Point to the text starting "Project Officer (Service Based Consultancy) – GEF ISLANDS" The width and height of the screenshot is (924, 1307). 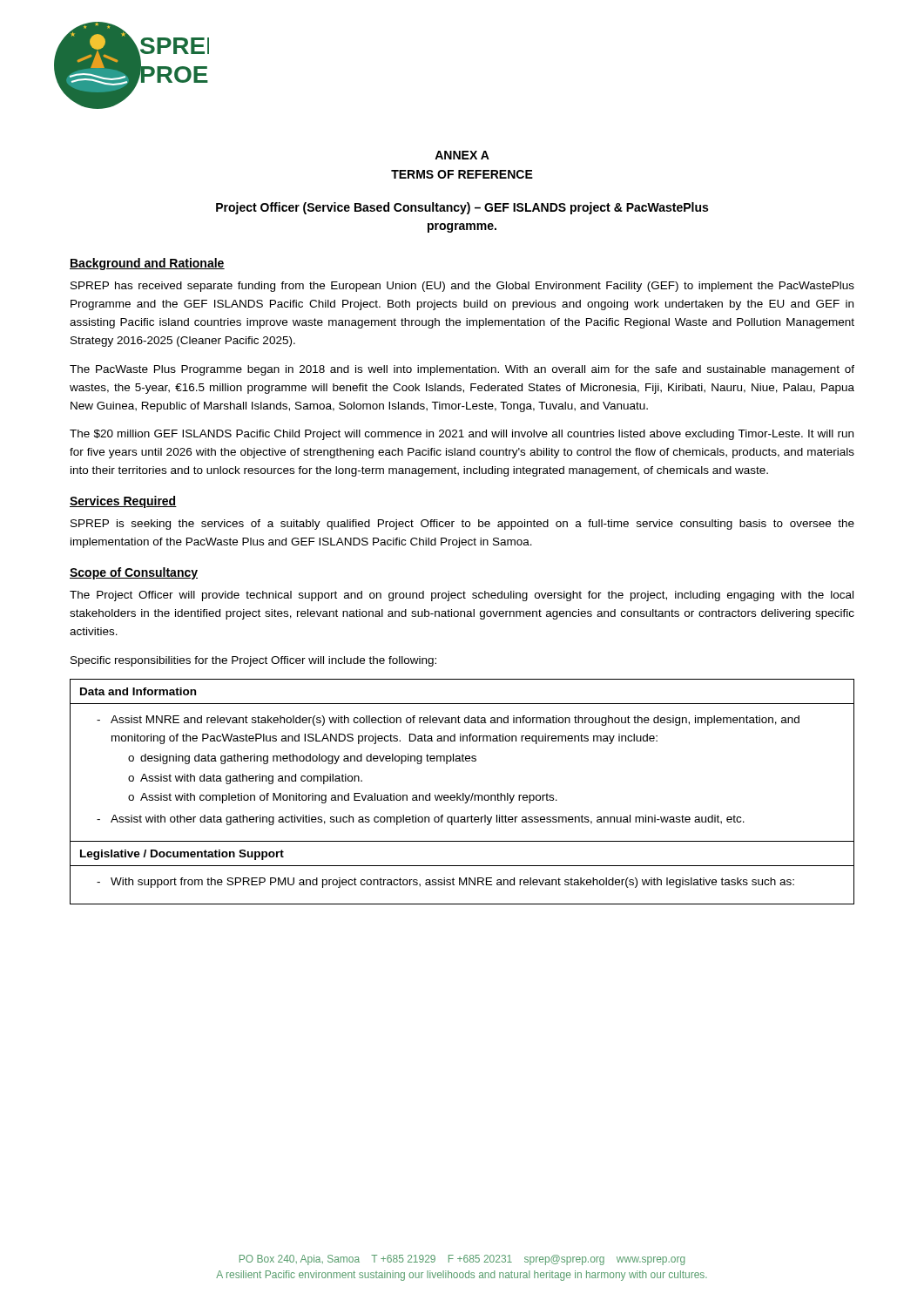click(462, 217)
